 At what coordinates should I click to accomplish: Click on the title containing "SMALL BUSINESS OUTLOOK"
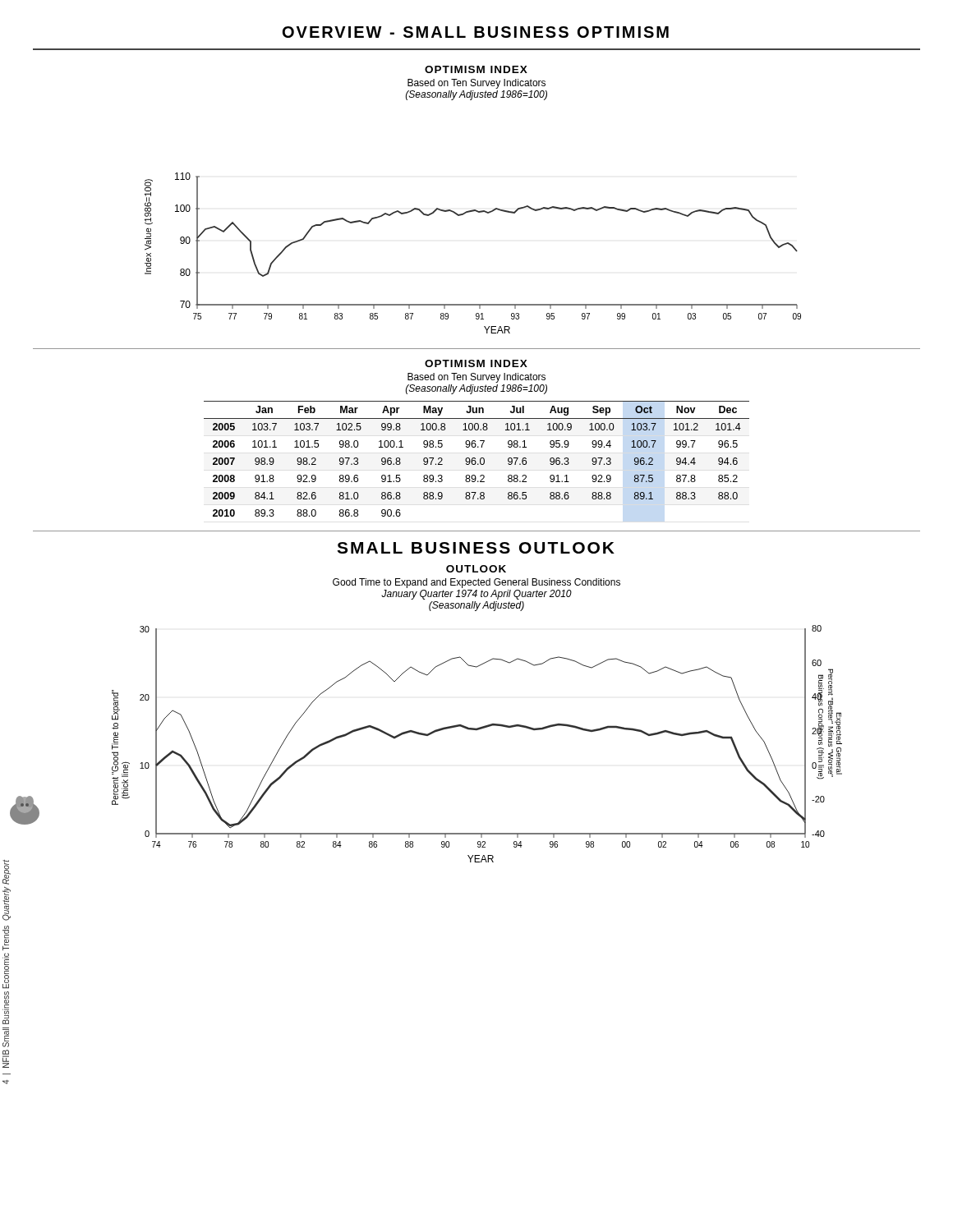pos(476,547)
